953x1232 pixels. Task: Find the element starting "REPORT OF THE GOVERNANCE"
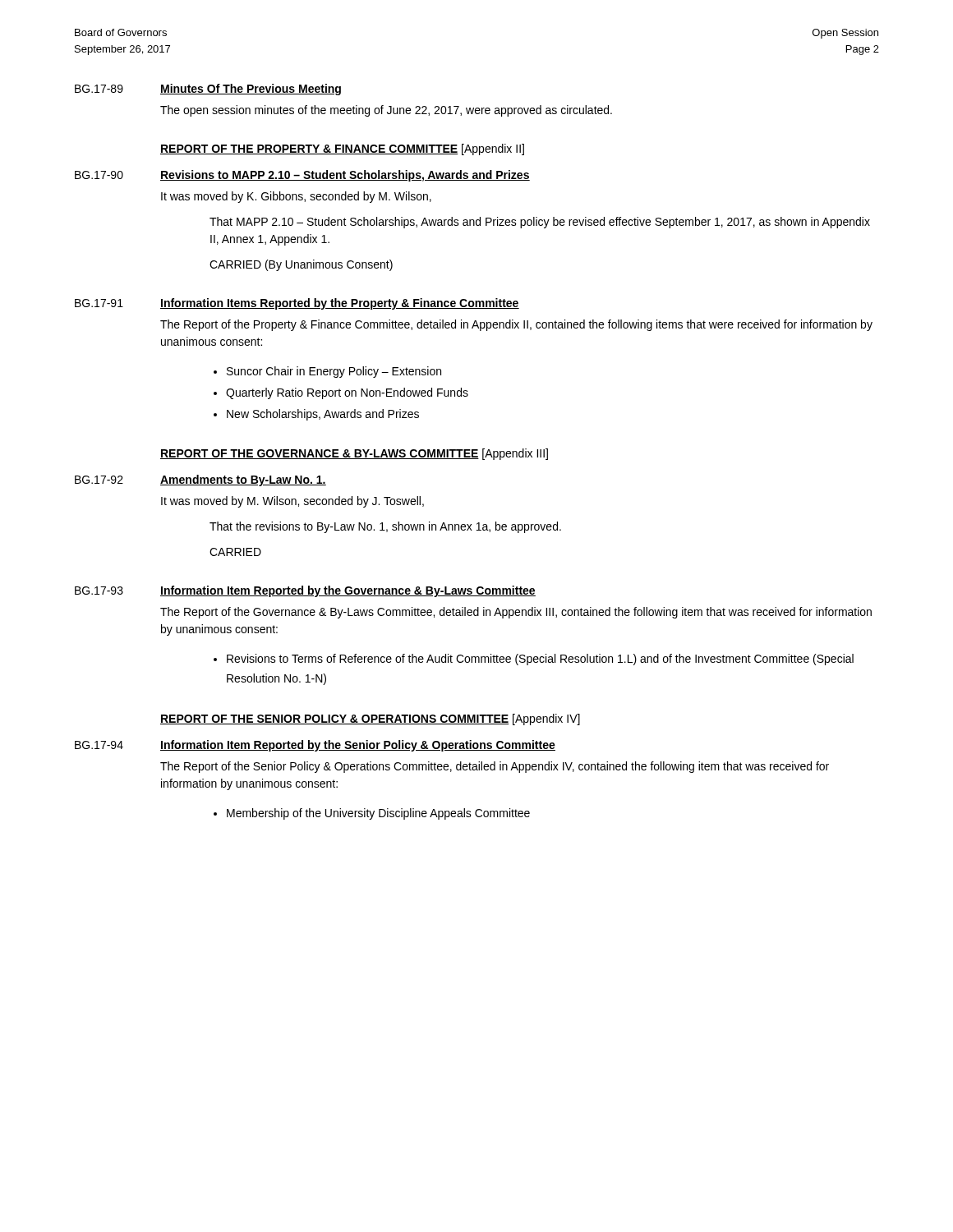click(354, 454)
